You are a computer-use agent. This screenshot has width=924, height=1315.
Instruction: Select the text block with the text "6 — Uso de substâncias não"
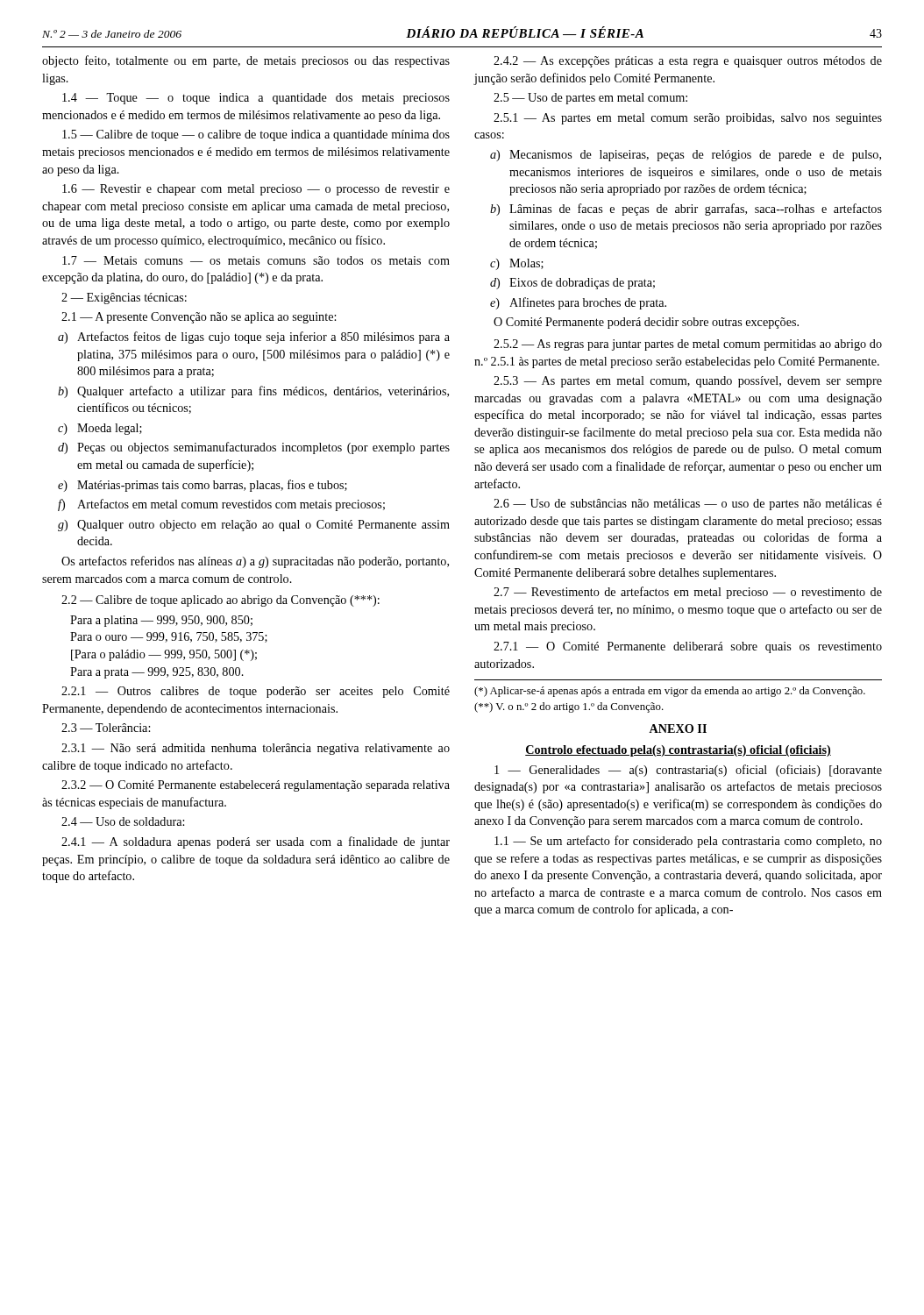point(678,538)
